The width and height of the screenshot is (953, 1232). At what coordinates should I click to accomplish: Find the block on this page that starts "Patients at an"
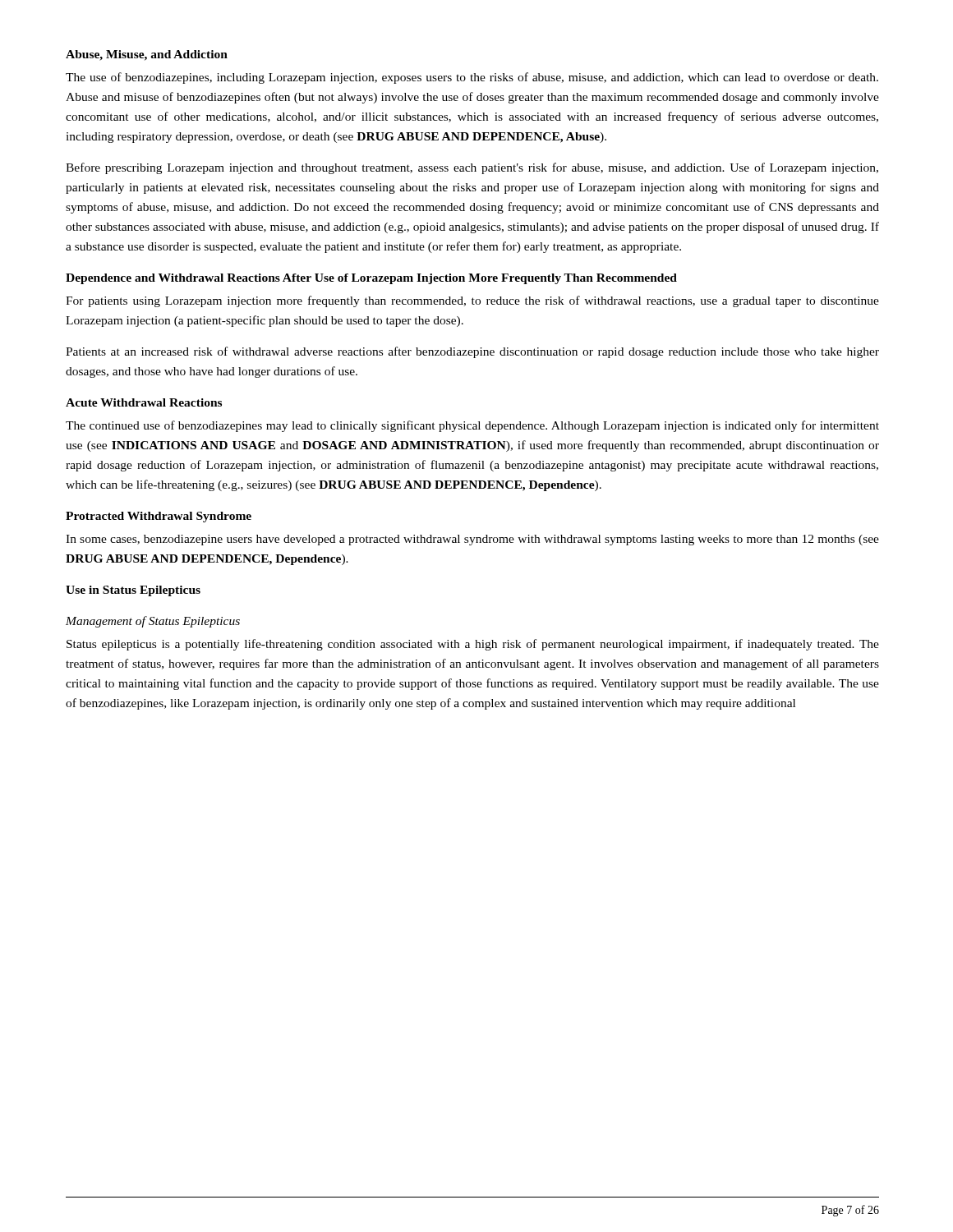coord(472,361)
